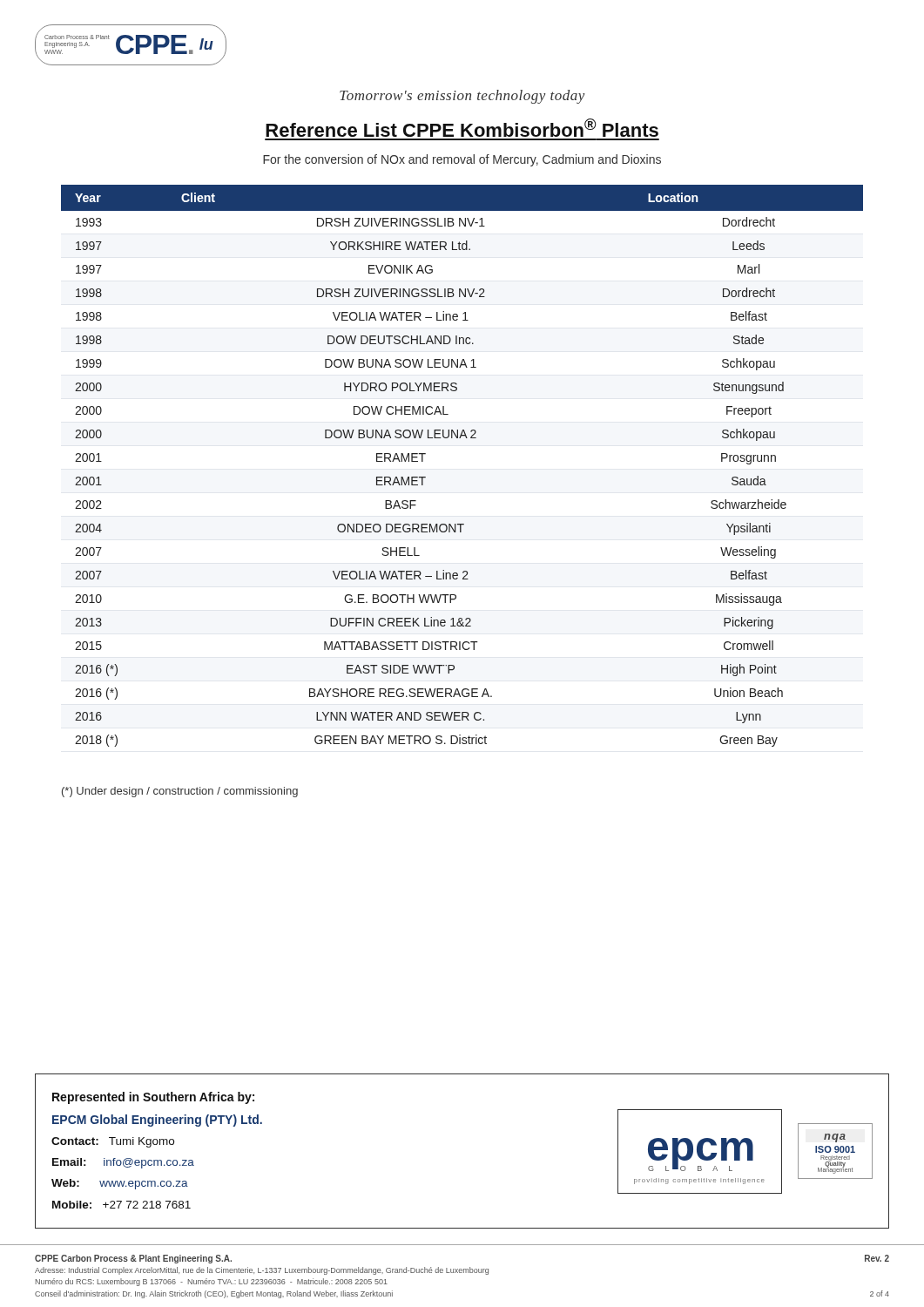Locate the infographic
The image size is (924, 1307).
462,1151
